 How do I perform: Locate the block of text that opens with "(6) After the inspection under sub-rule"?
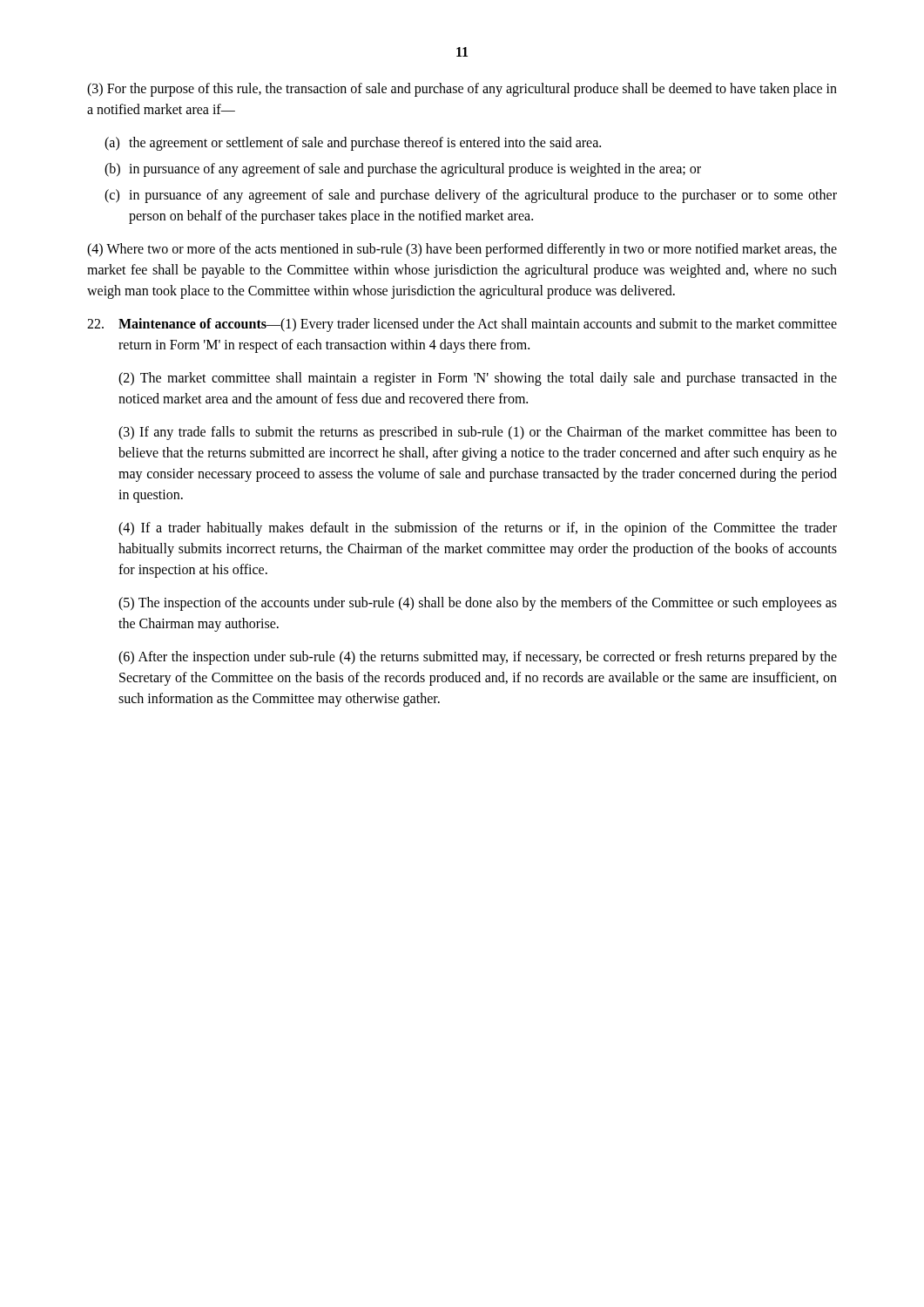[478, 677]
